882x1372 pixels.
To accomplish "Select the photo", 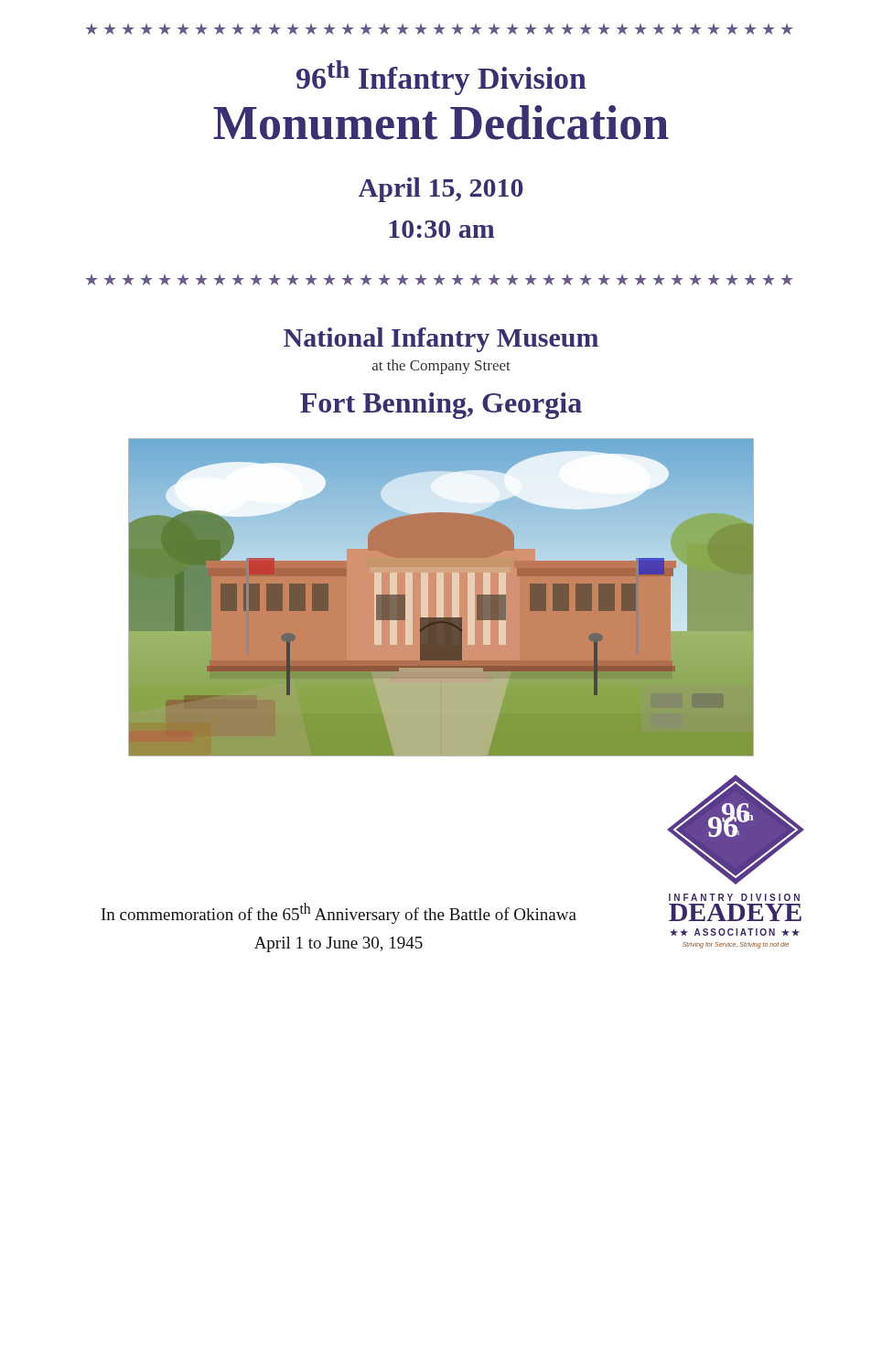I will (x=441, y=597).
